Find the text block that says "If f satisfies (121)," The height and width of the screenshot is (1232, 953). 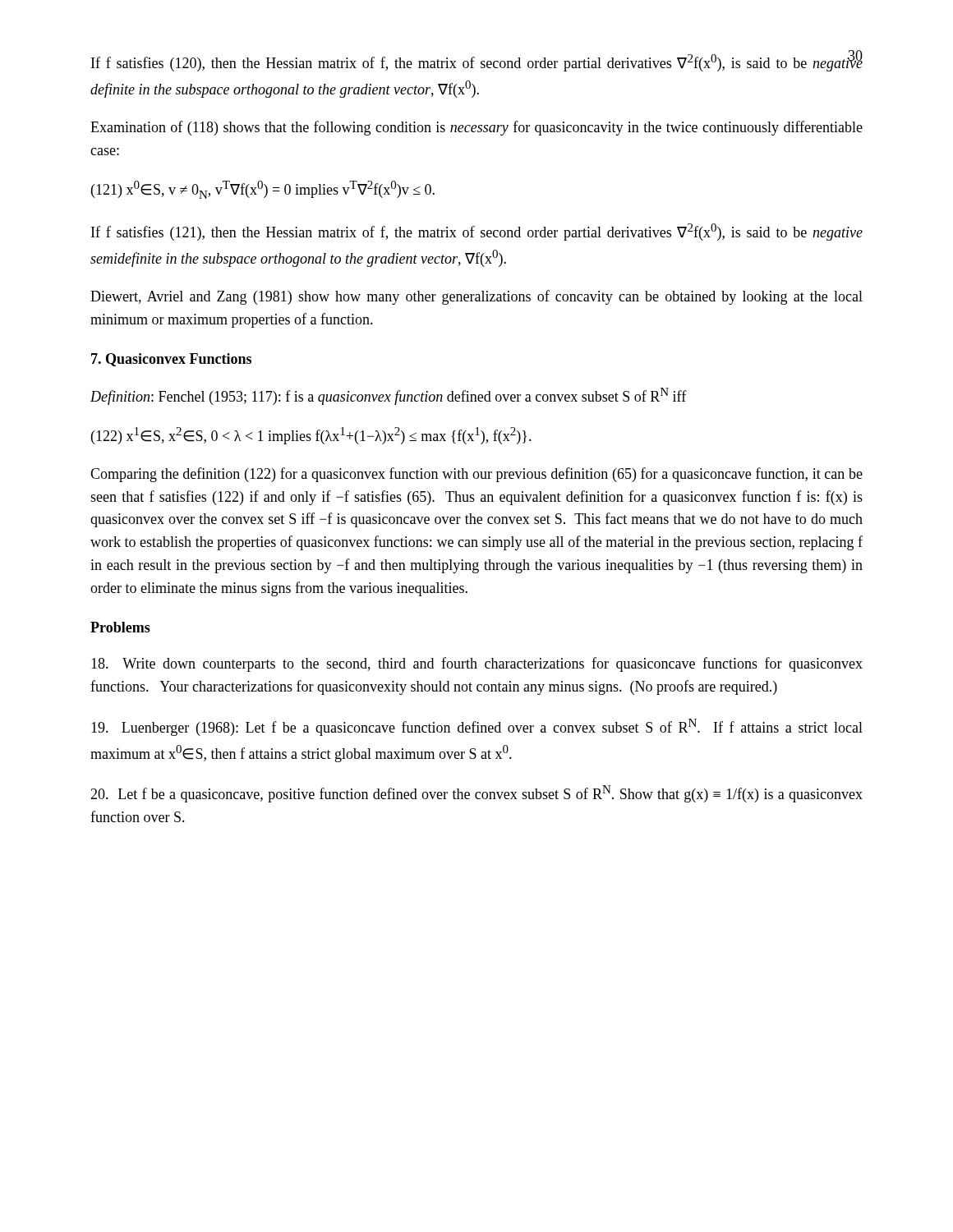476,244
